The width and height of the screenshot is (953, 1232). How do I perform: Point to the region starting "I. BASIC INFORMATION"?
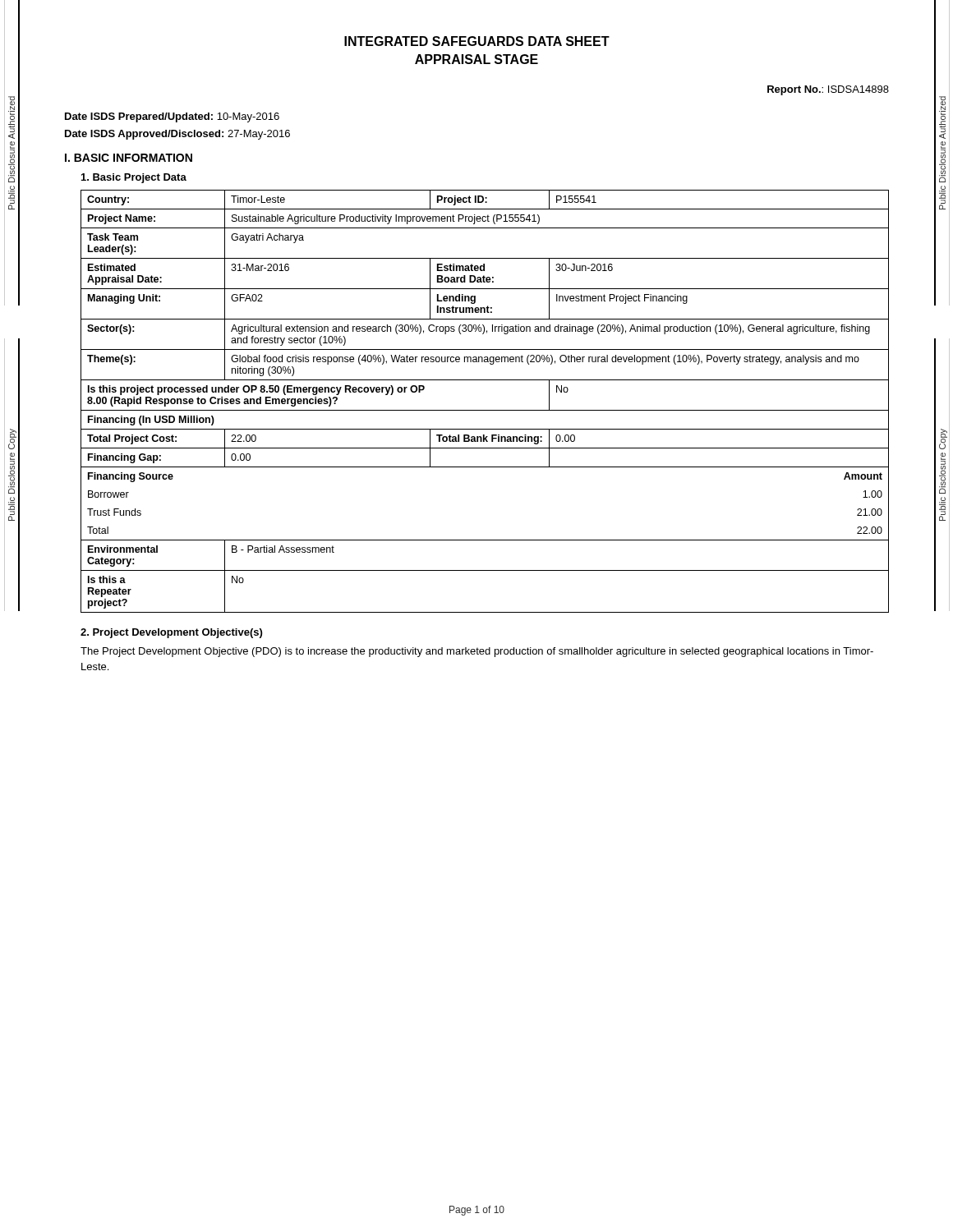pyautogui.click(x=129, y=158)
